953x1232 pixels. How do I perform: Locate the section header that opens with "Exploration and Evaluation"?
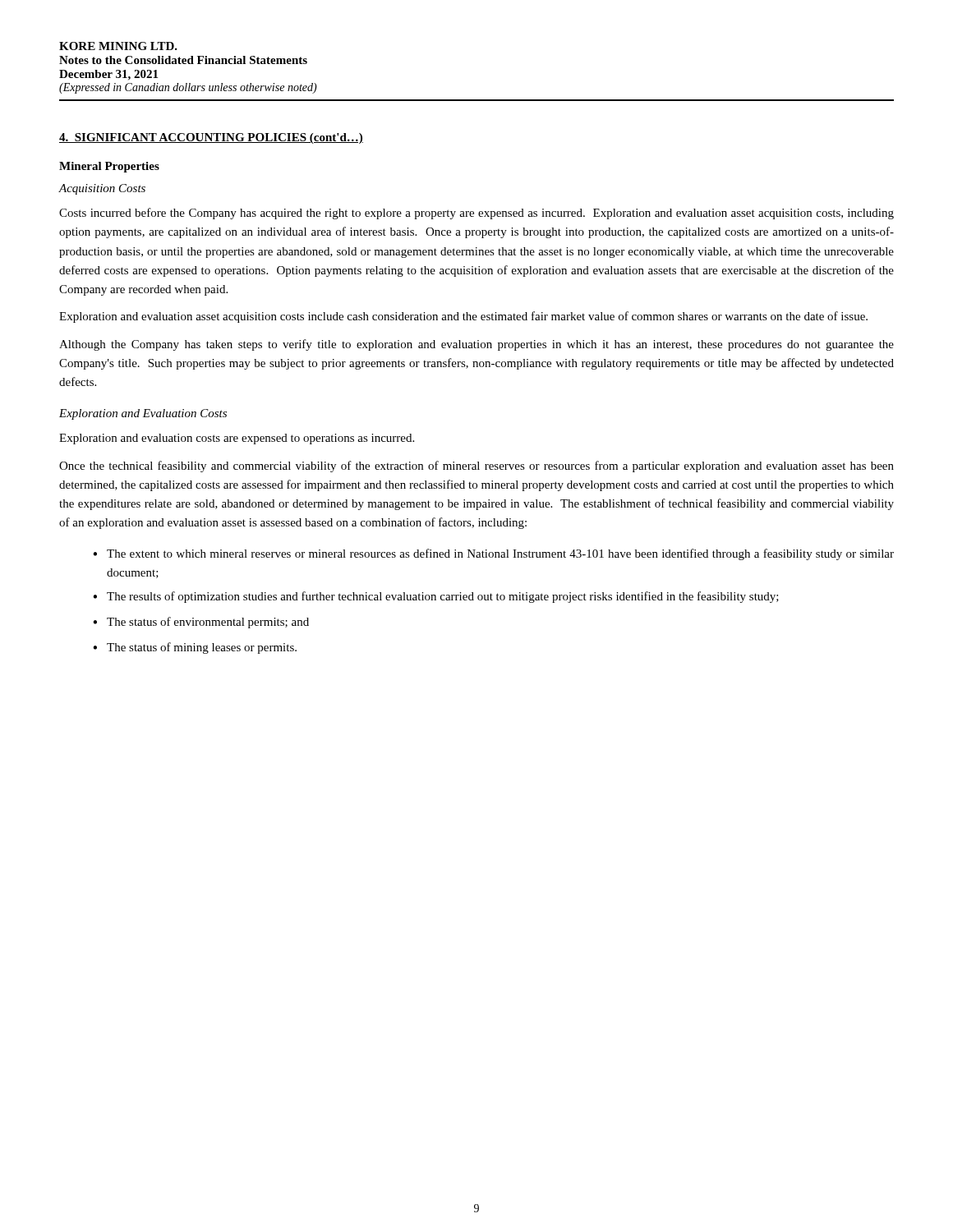tap(143, 413)
